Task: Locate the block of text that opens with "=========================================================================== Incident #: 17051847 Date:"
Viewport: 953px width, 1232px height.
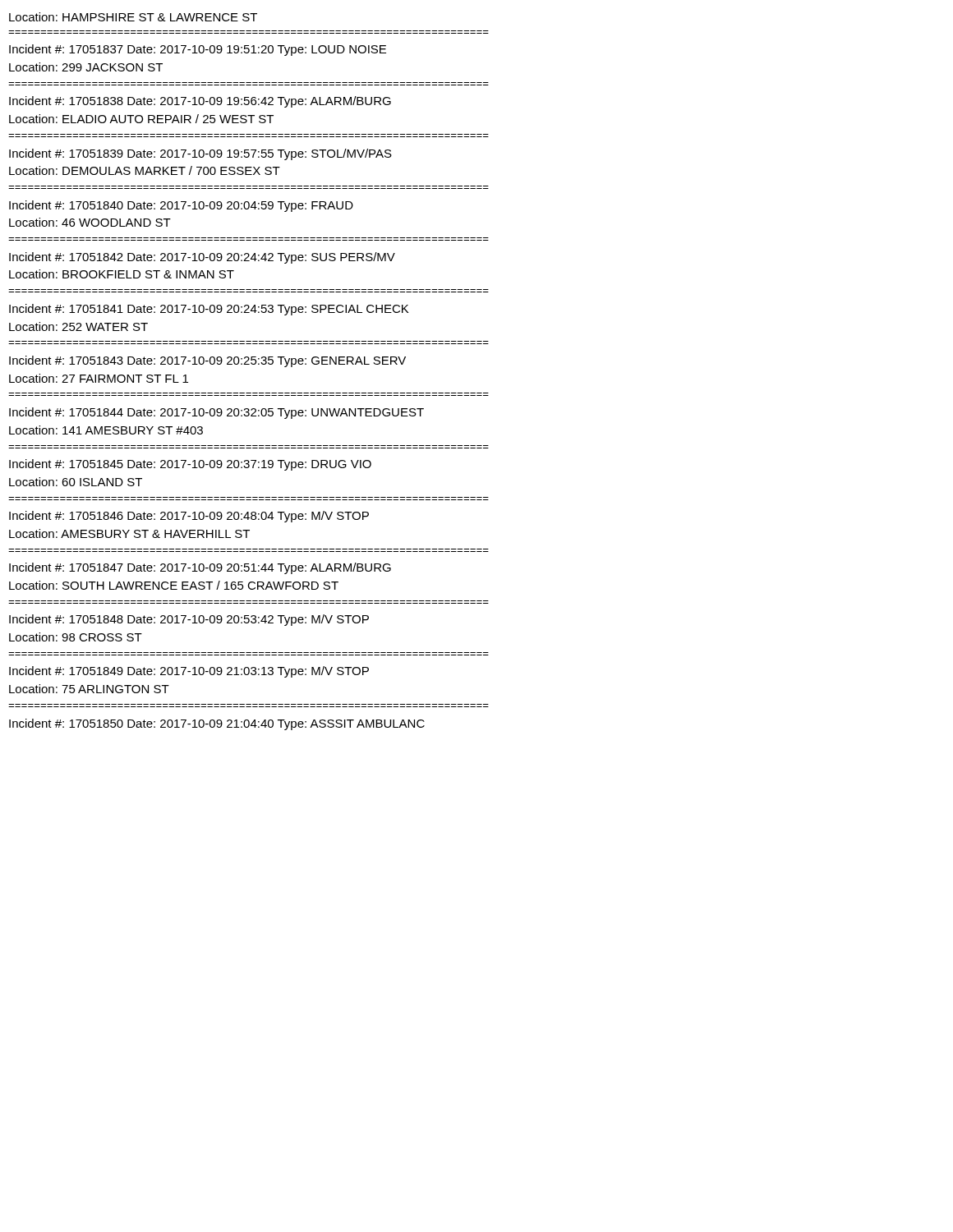Action: tap(200, 568)
